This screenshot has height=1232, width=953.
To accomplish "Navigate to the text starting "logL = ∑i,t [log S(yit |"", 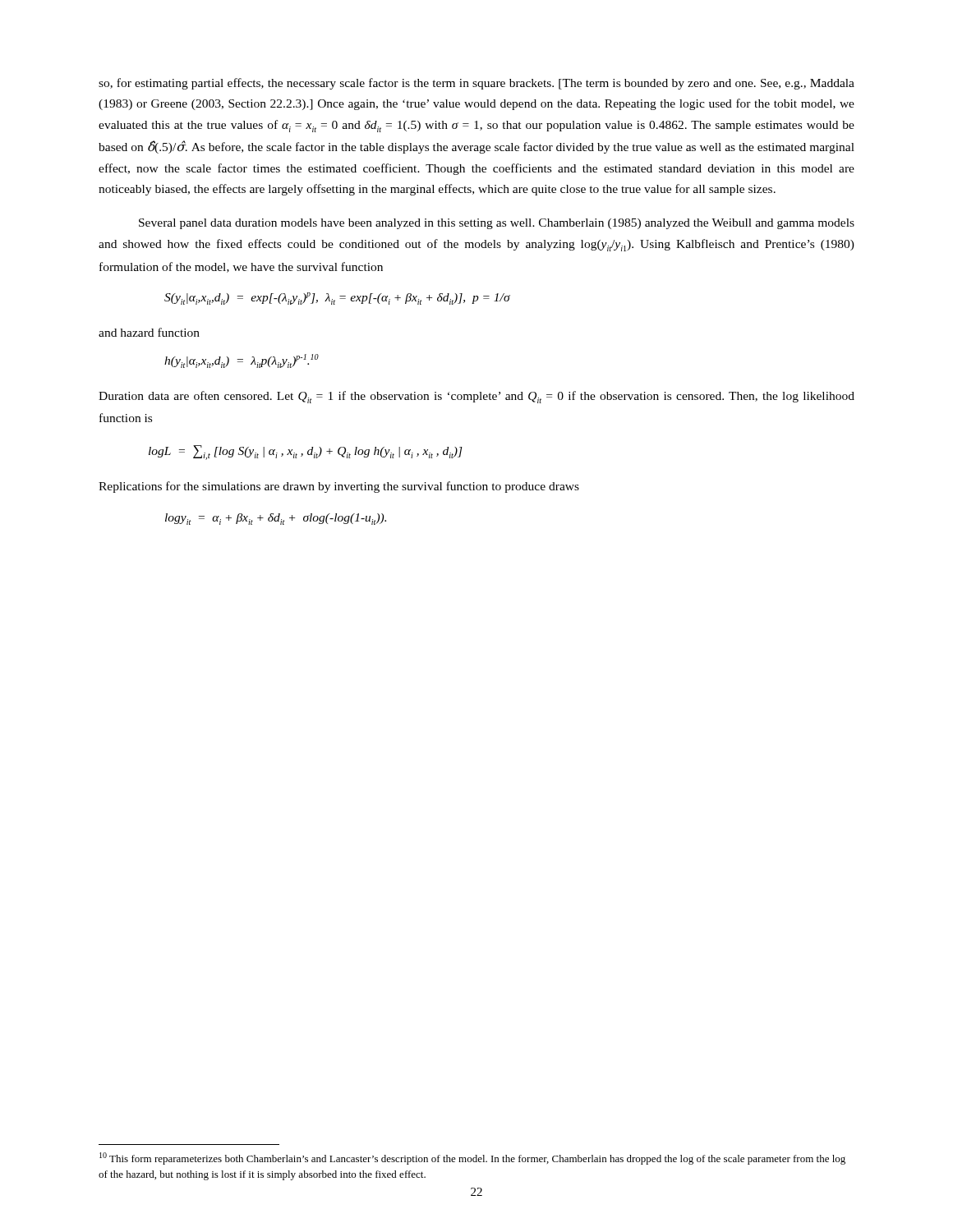I will coord(305,451).
